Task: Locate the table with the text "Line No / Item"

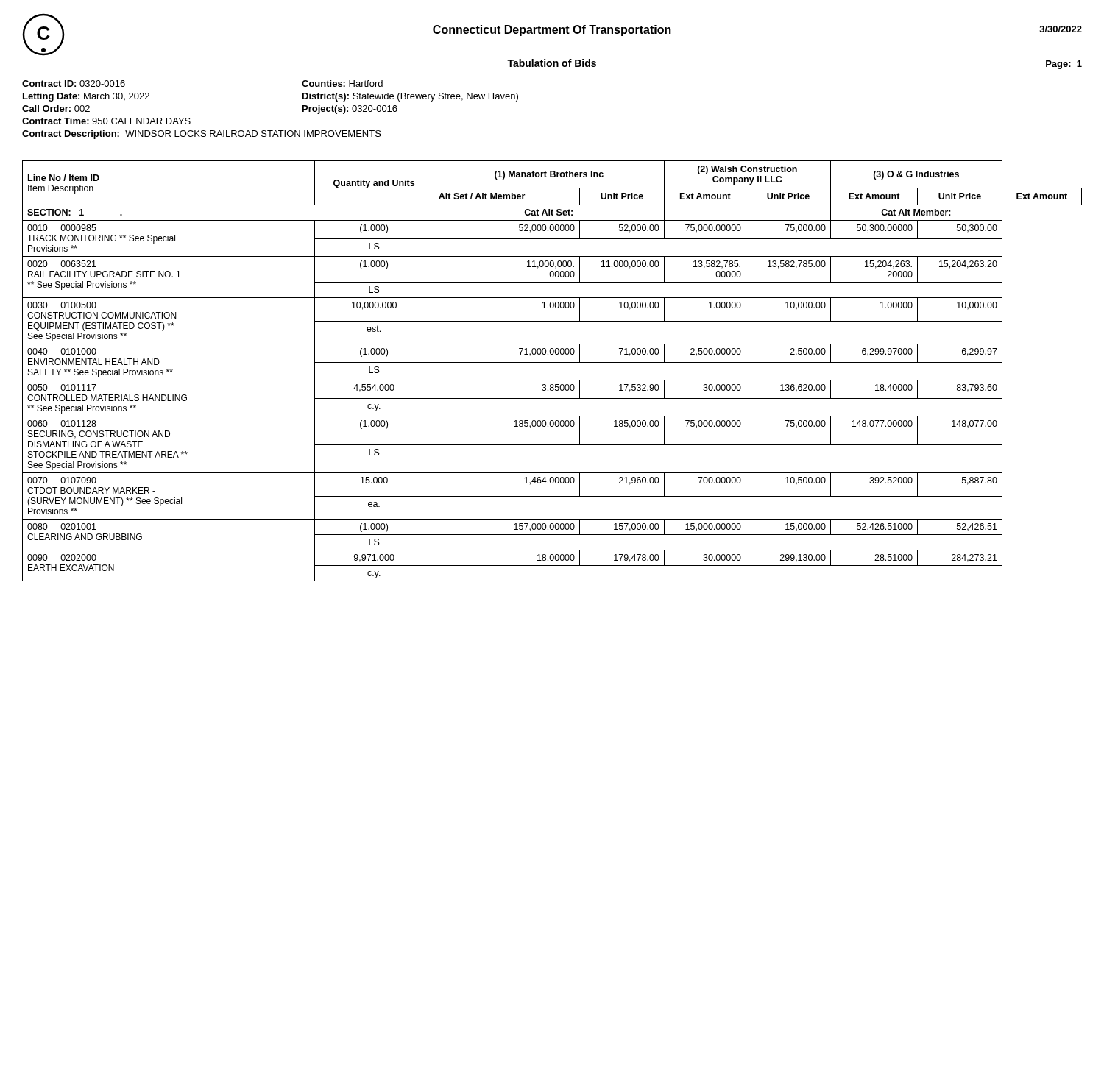Action: coord(552,371)
